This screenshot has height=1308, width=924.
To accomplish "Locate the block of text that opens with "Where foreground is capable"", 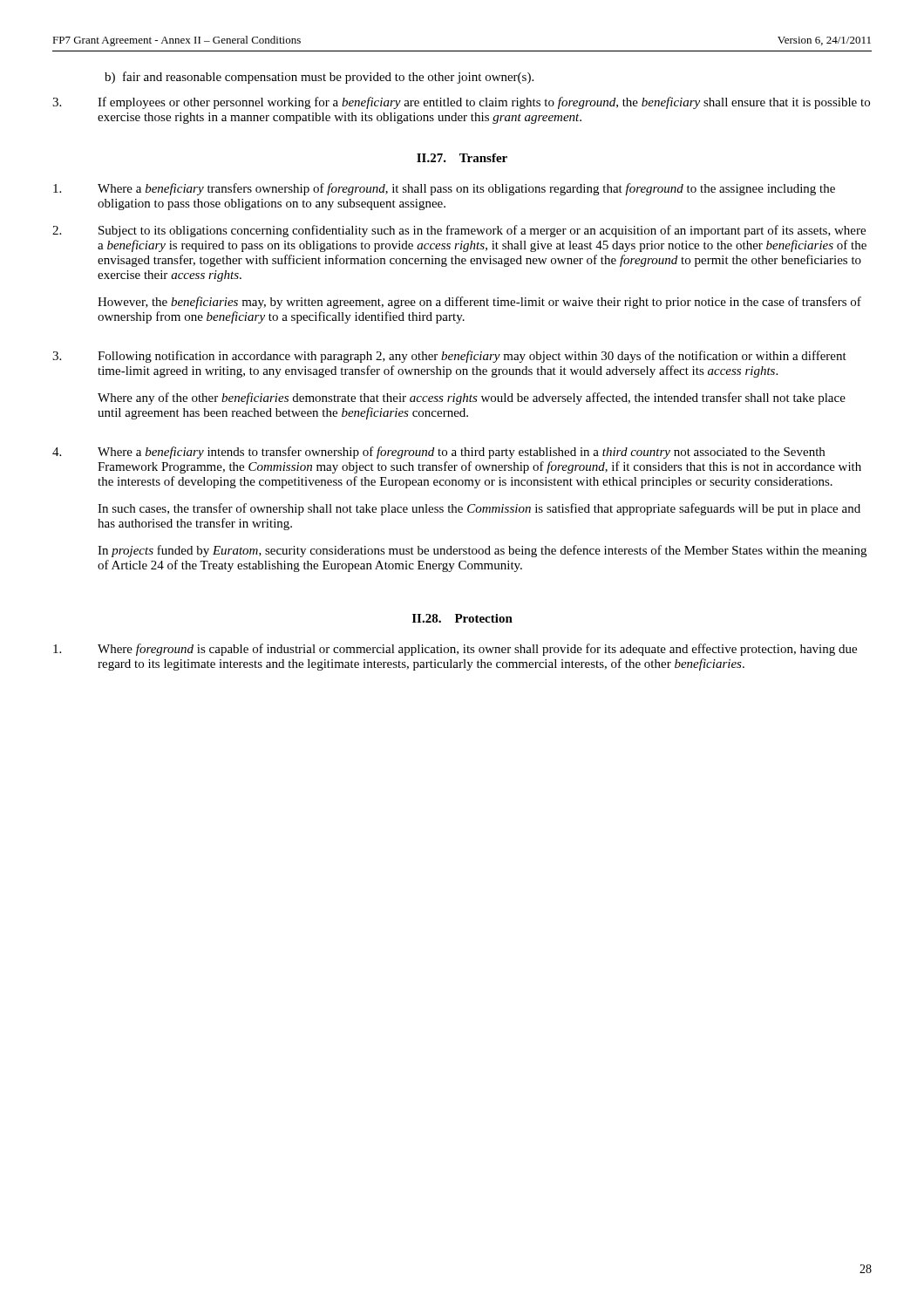I will click(x=462, y=657).
